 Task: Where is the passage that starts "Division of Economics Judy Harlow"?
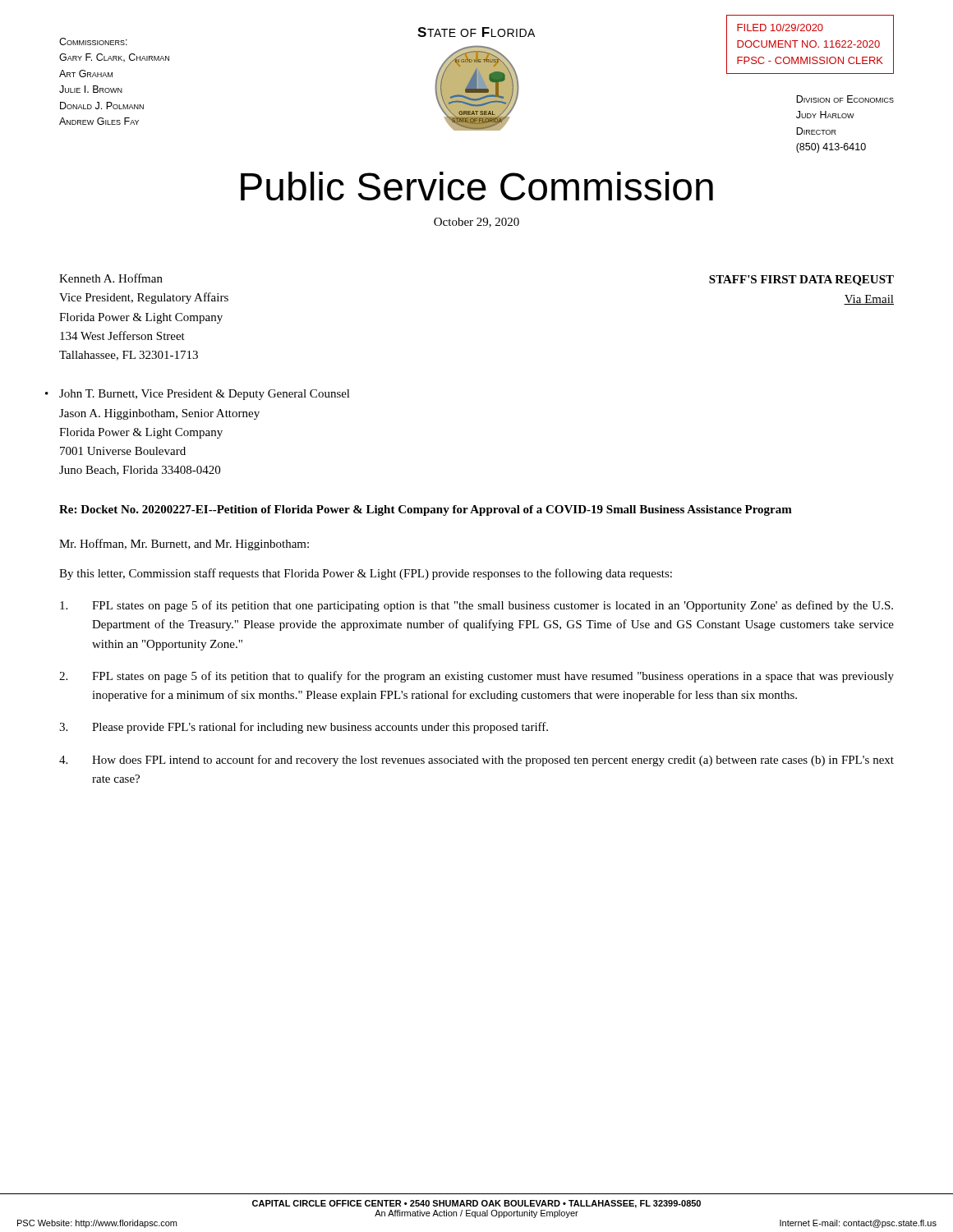(x=845, y=123)
